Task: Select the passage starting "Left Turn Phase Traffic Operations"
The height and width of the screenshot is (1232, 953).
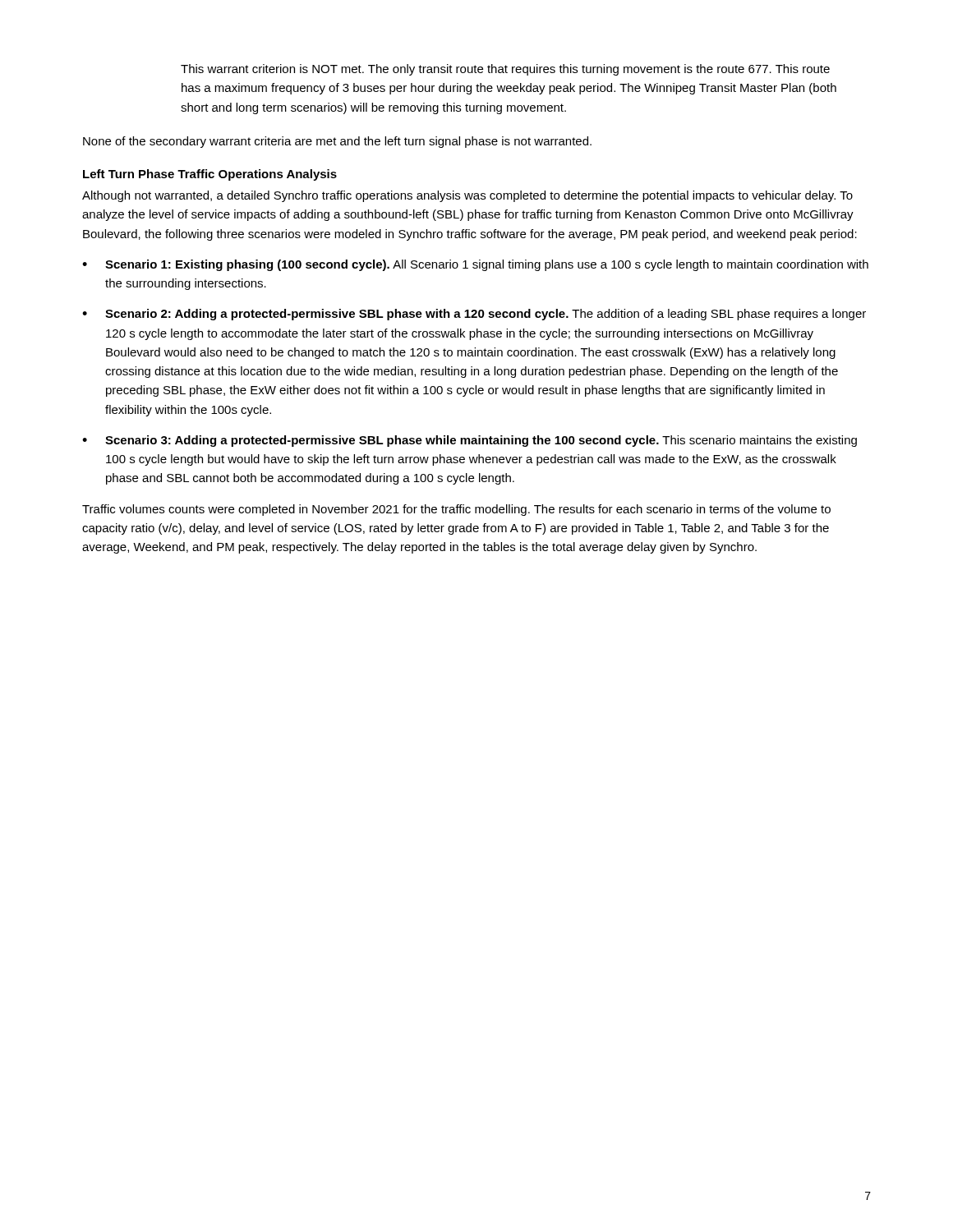Action: (x=210, y=174)
